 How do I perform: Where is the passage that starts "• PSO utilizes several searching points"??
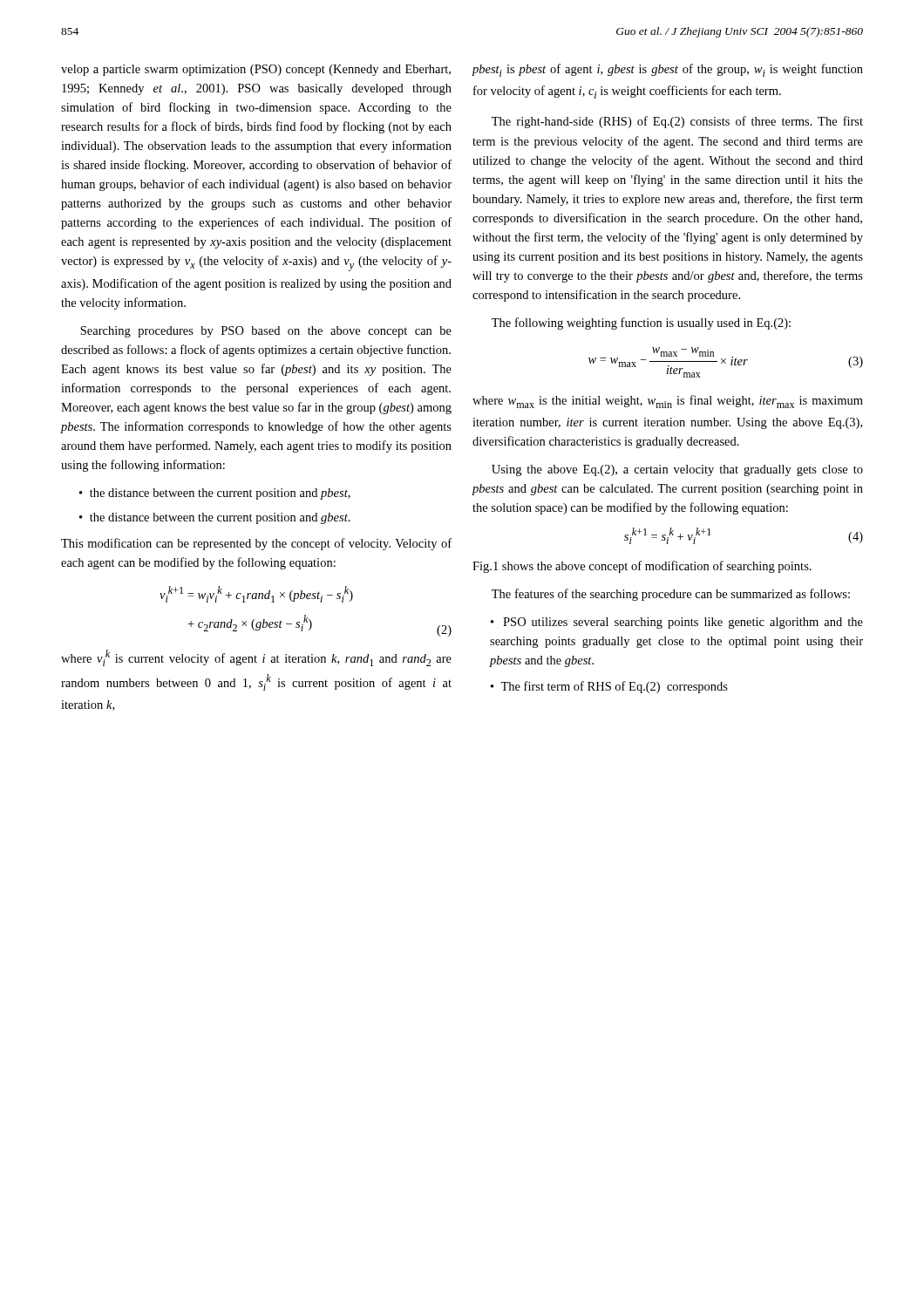tap(676, 641)
